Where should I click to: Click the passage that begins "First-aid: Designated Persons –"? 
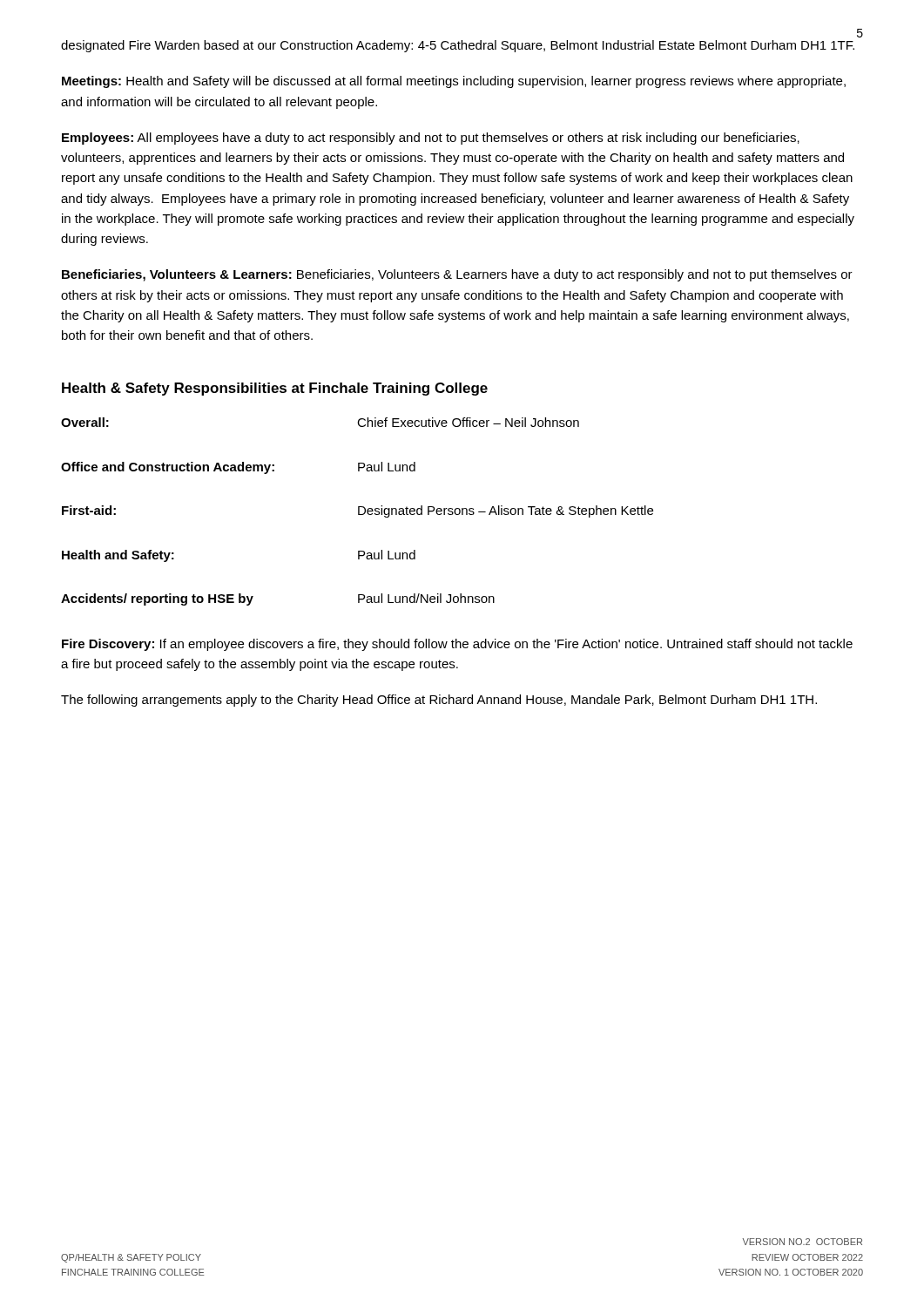click(357, 511)
